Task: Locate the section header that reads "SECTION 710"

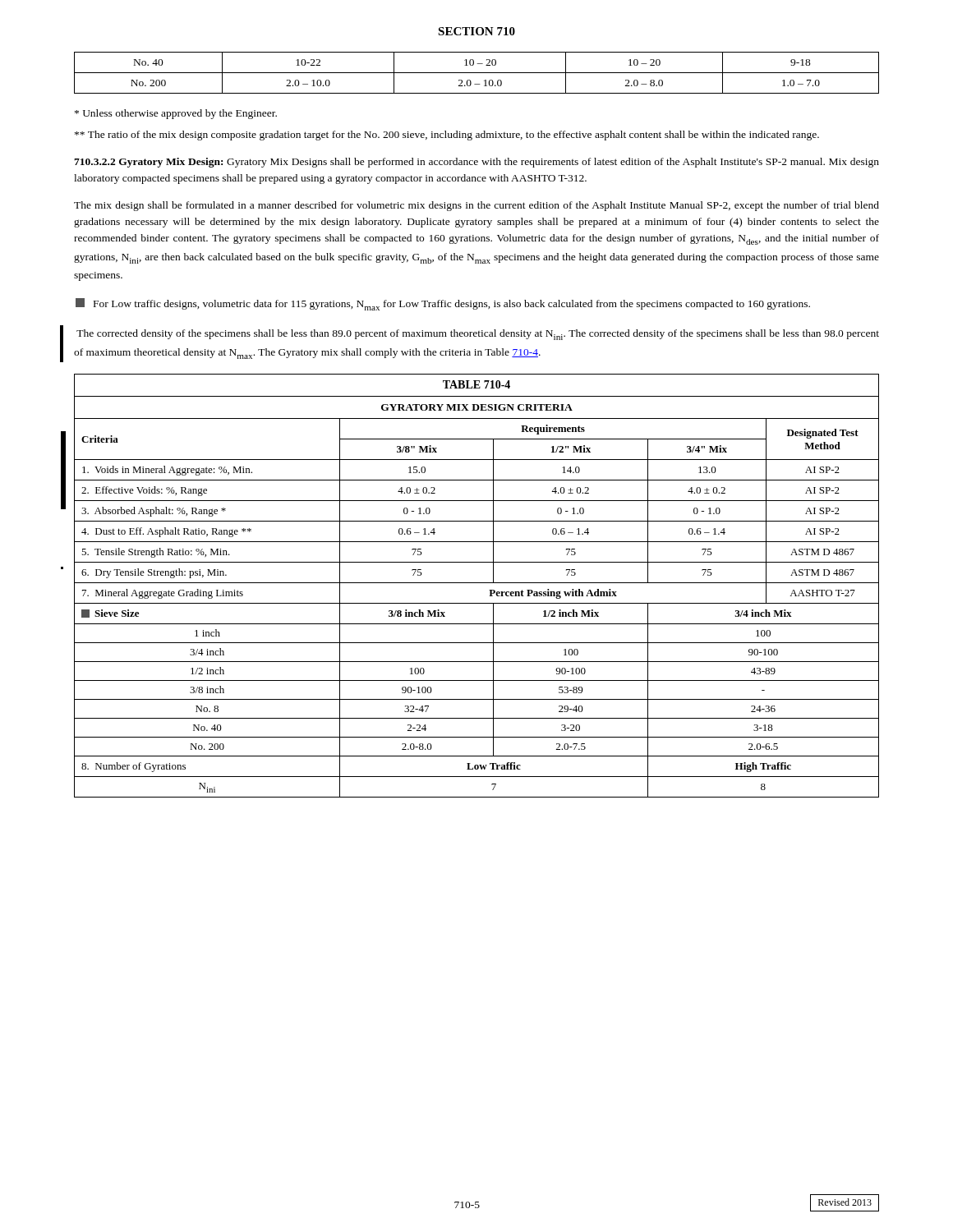Action: click(476, 31)
